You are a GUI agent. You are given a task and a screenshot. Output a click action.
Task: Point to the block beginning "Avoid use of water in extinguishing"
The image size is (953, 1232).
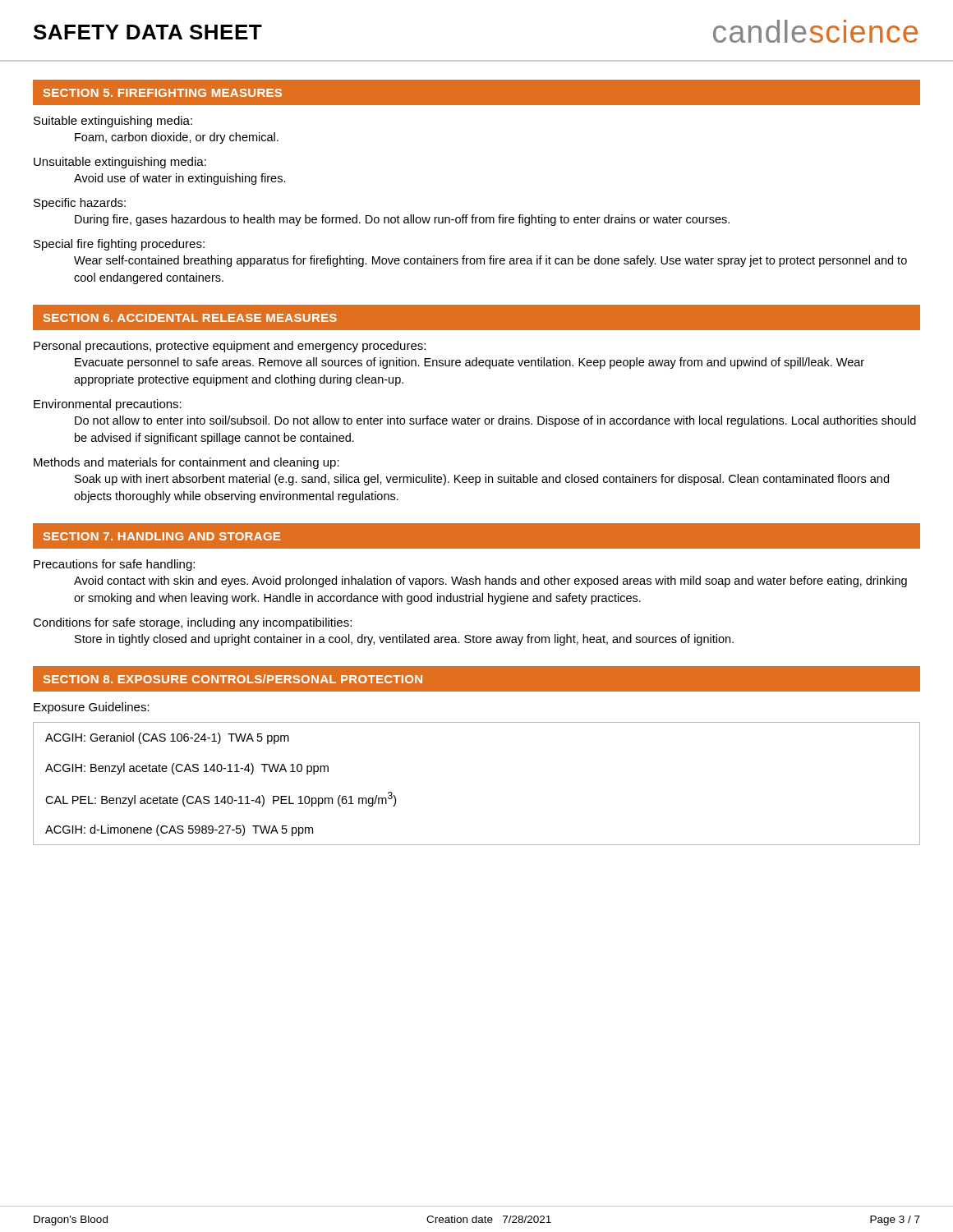180,178
